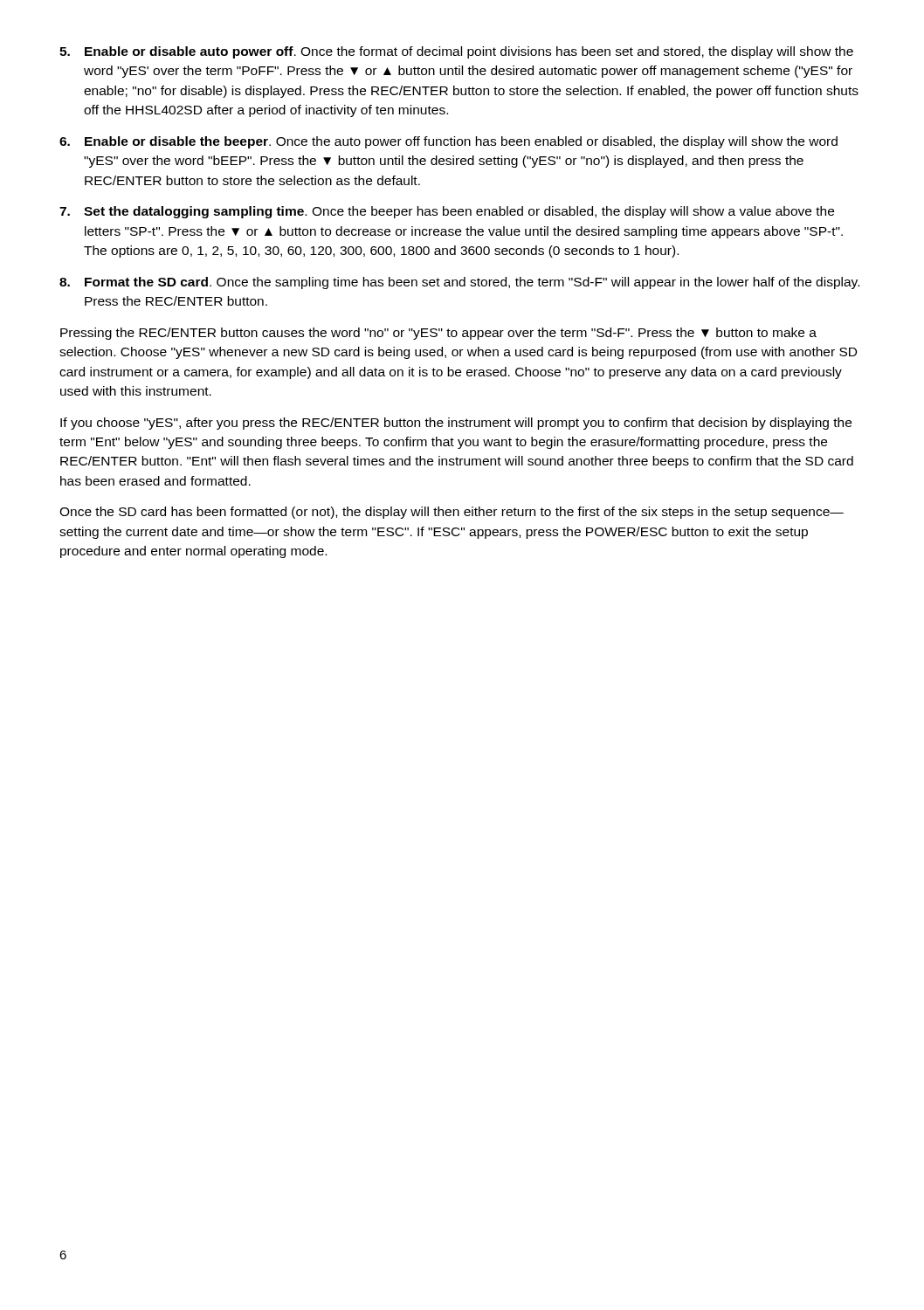Click on the text block with the text "If you choose "yES", after you"

tap(457, 451)
